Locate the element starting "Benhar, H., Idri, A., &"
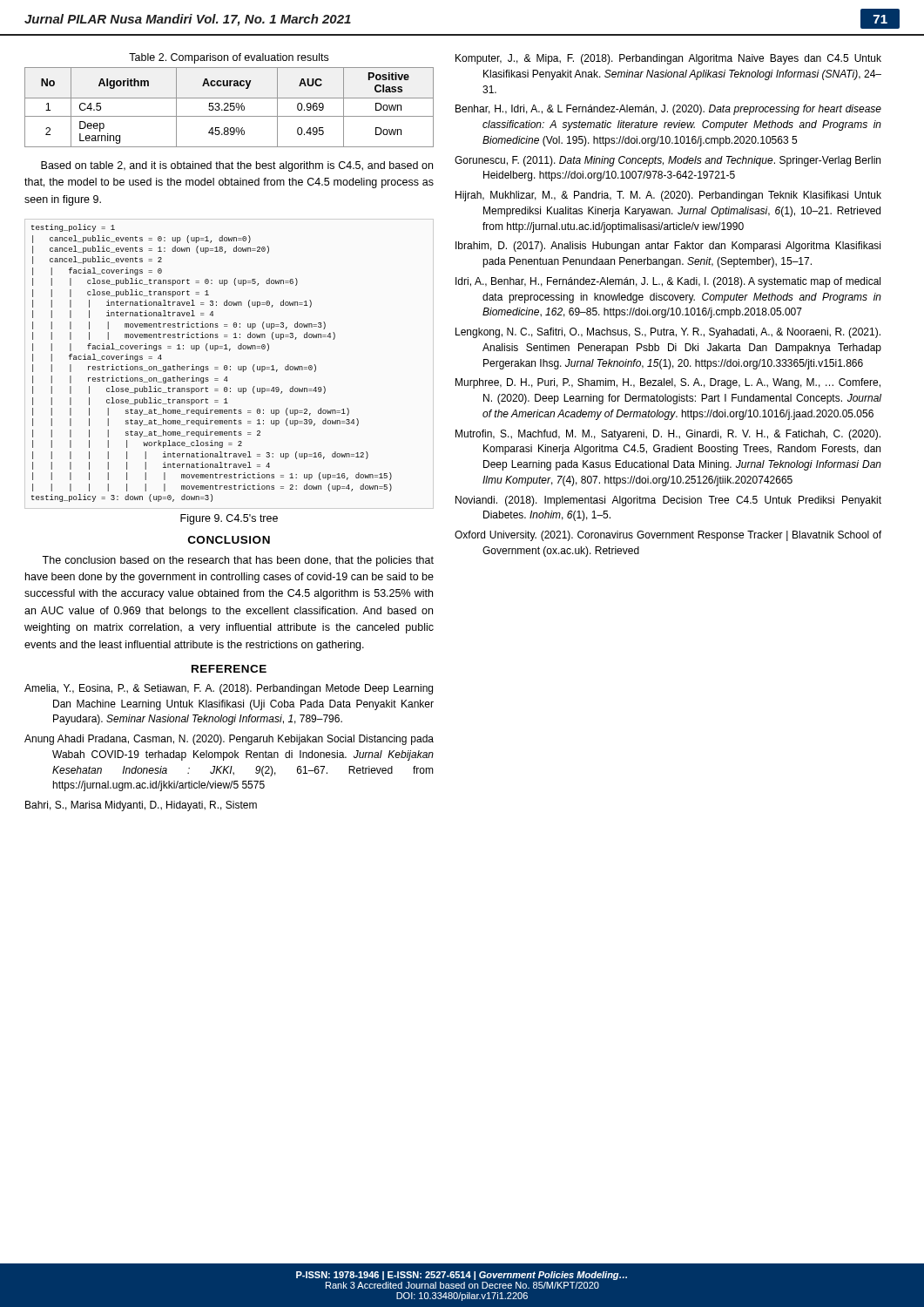This screenshot has width=924, height=1307. pyautogui.click(x=668, y=125)
